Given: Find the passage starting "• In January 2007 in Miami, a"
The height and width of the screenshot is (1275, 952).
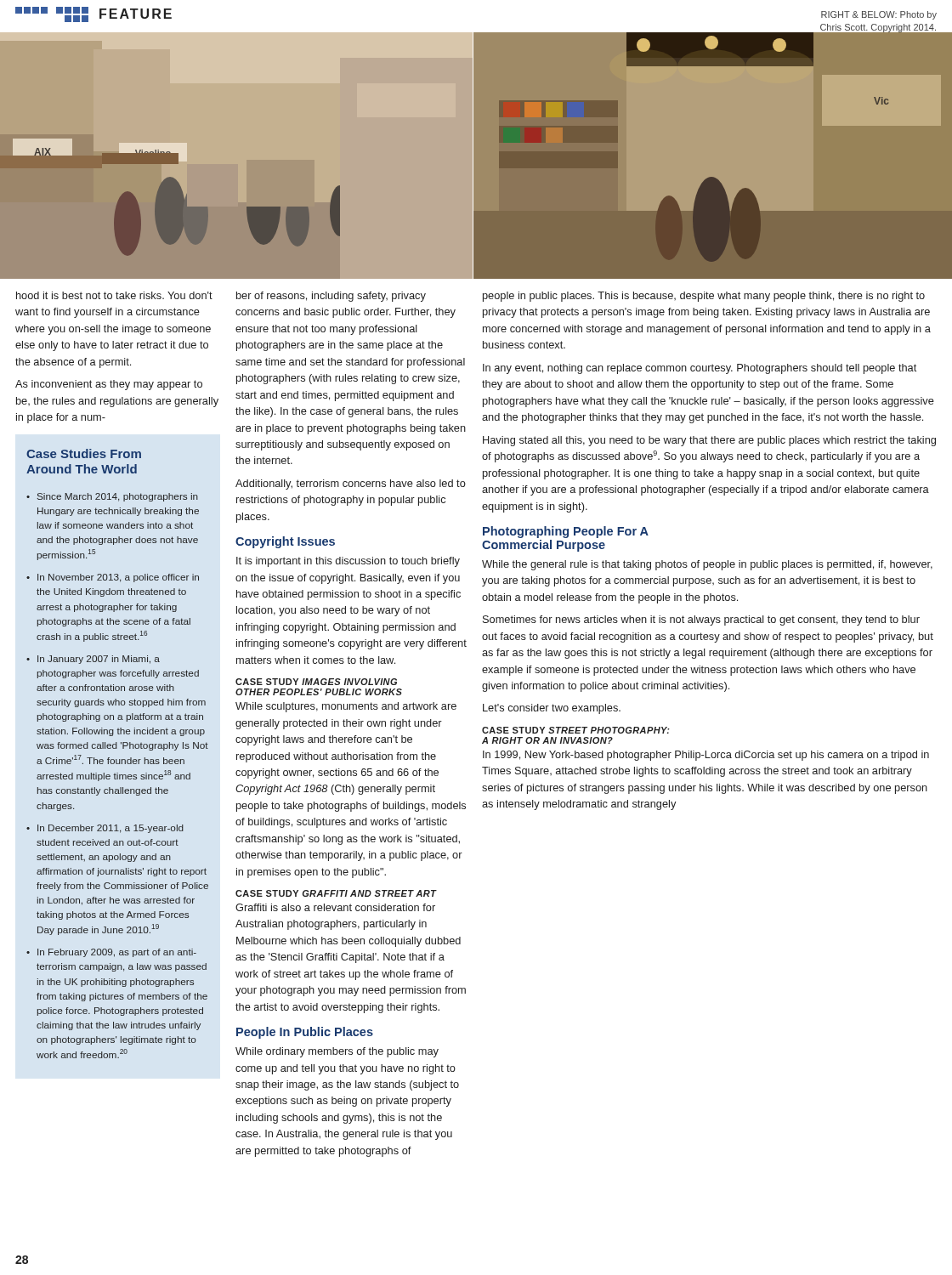Looking at the screenshot, I should [117, 732].
